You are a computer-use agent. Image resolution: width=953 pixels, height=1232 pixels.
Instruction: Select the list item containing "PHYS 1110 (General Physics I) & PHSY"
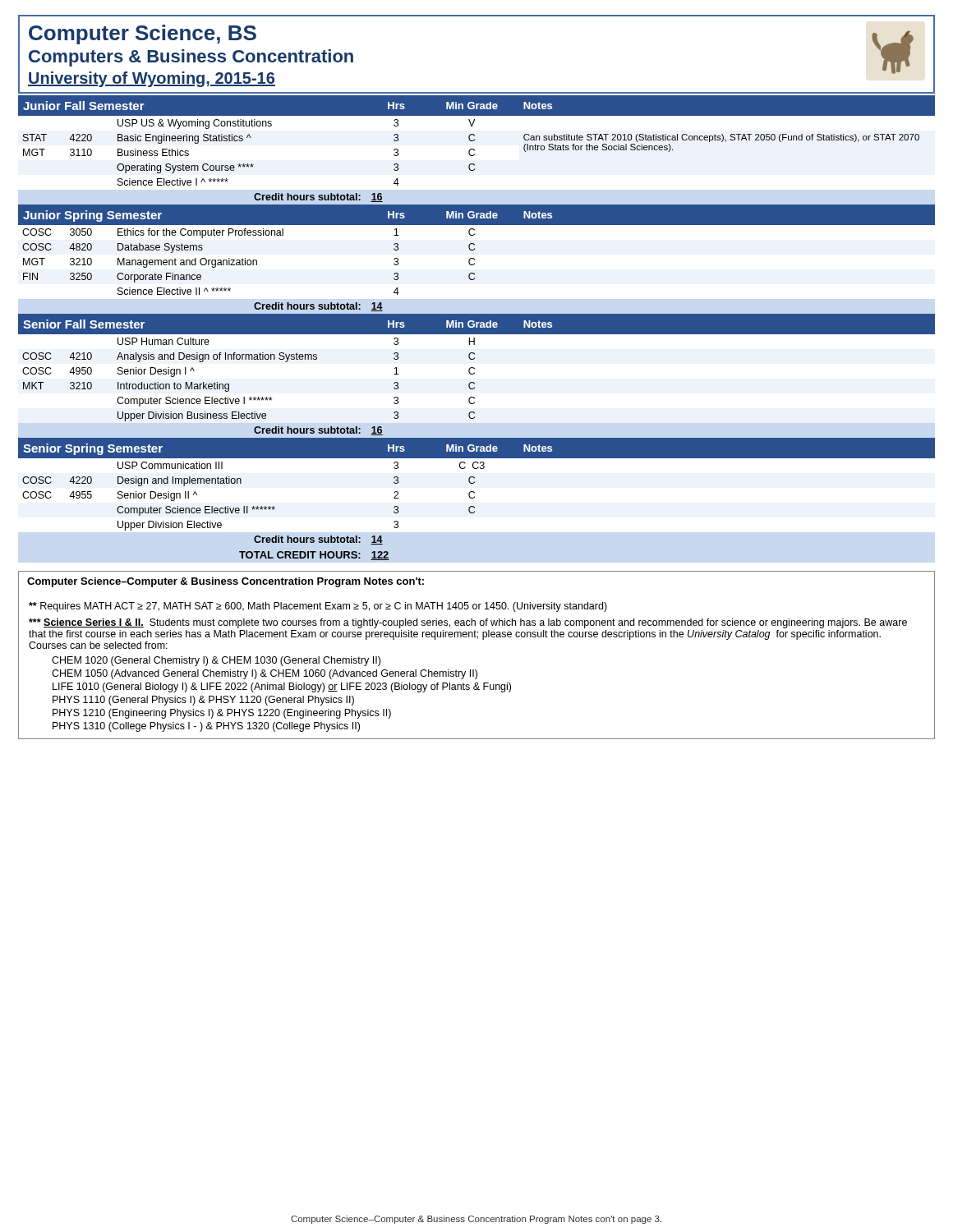[x=203, y=700]
